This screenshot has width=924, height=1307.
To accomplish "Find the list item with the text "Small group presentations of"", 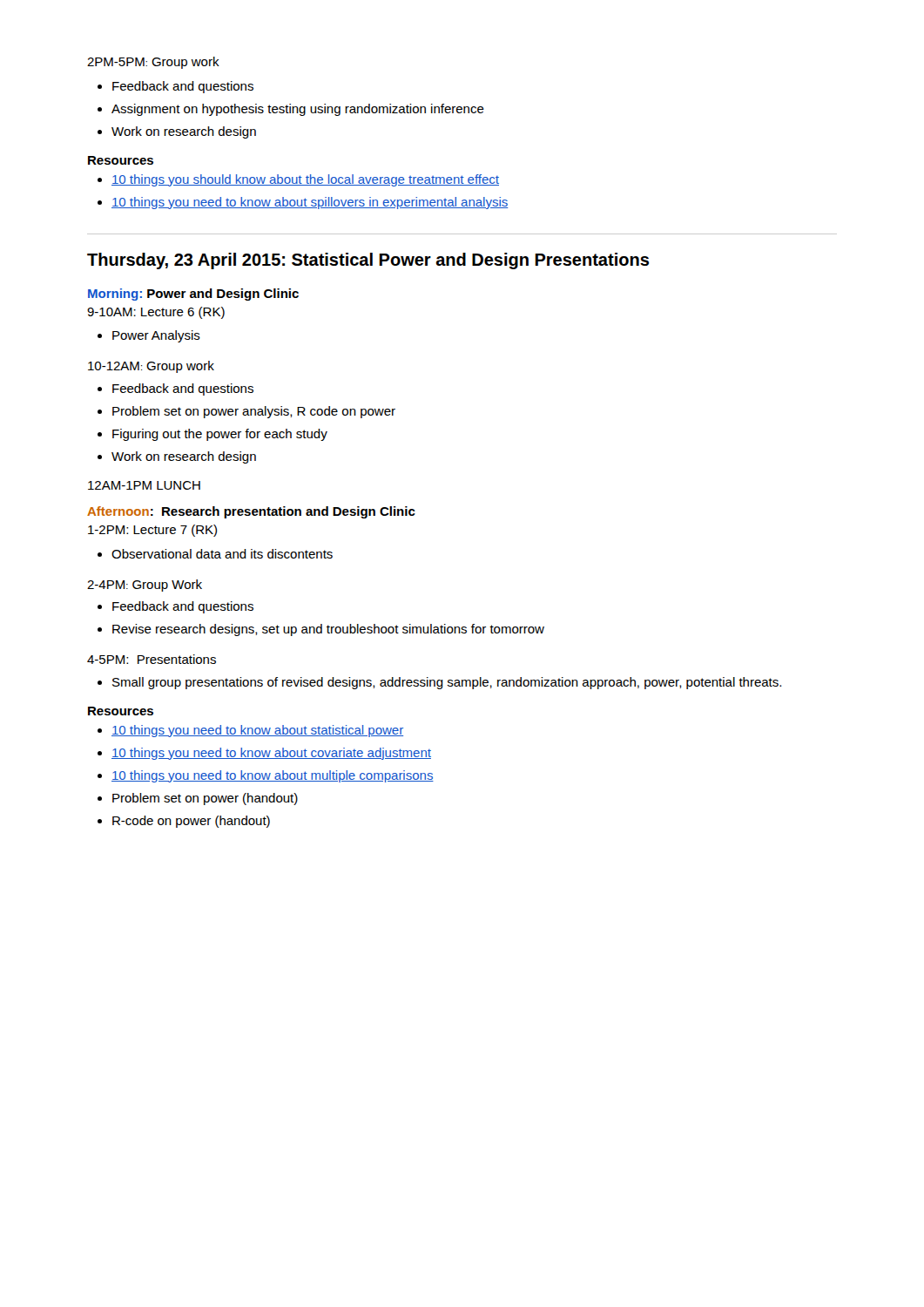I will click(447, 681).
